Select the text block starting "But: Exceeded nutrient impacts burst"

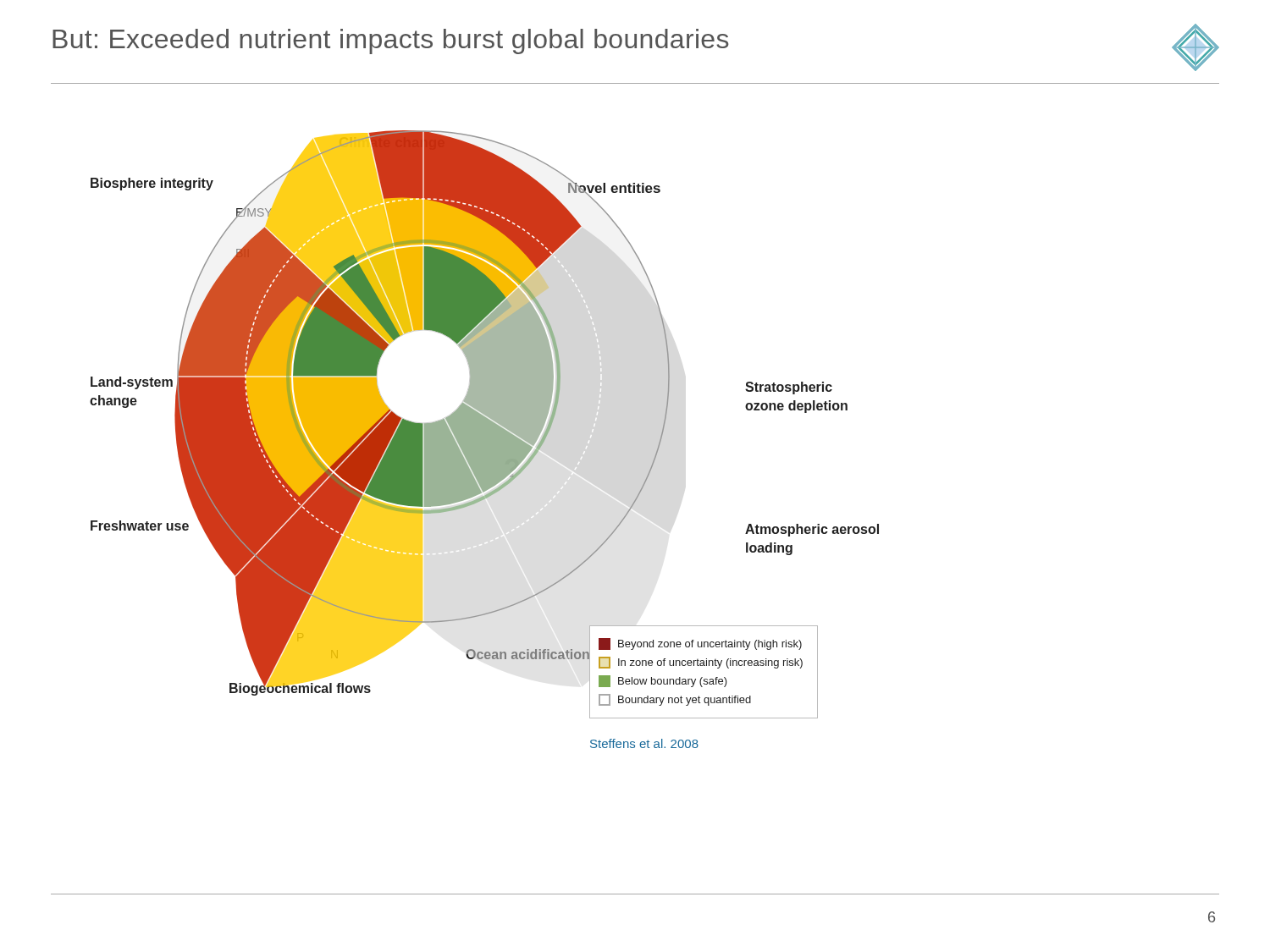(390, 39)
